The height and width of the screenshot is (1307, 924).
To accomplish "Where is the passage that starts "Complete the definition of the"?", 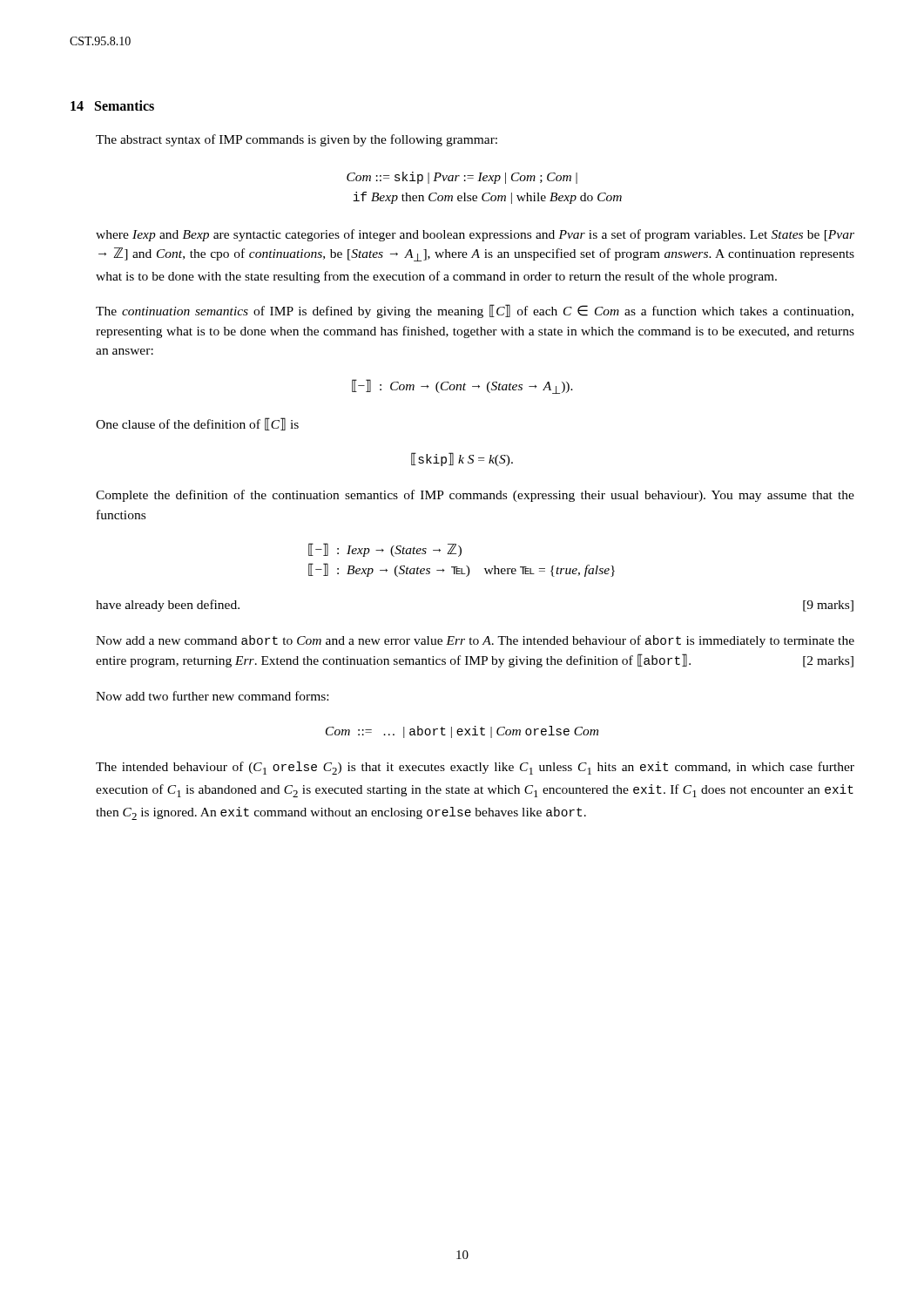I will pyautogui.click(x=475, y=504).
